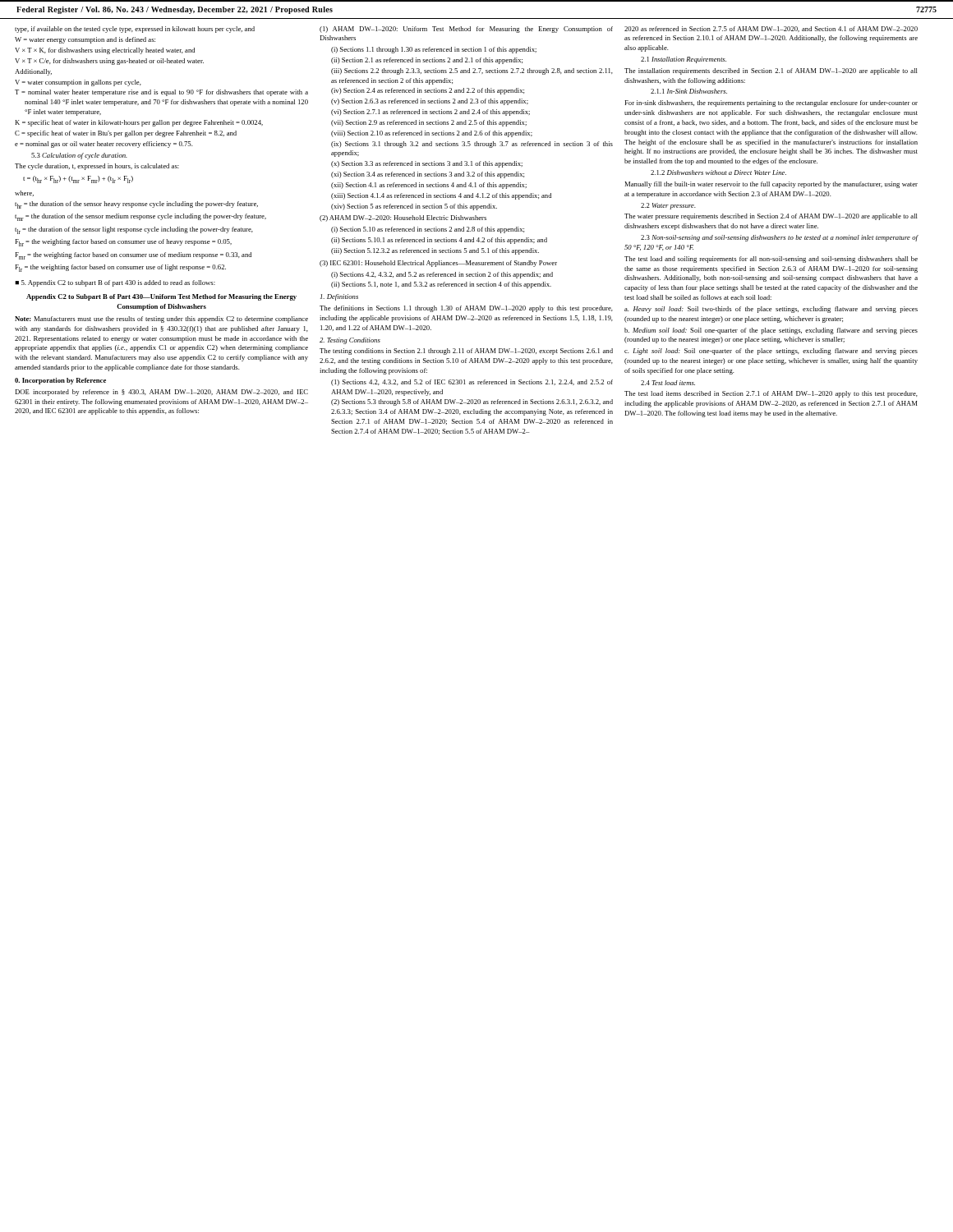Viewport: 953px width, 1232px height.
Task: Select the text starting "(xi) Section 3.4 as referenced in sections 3"
Action: [x=428, y=174]
